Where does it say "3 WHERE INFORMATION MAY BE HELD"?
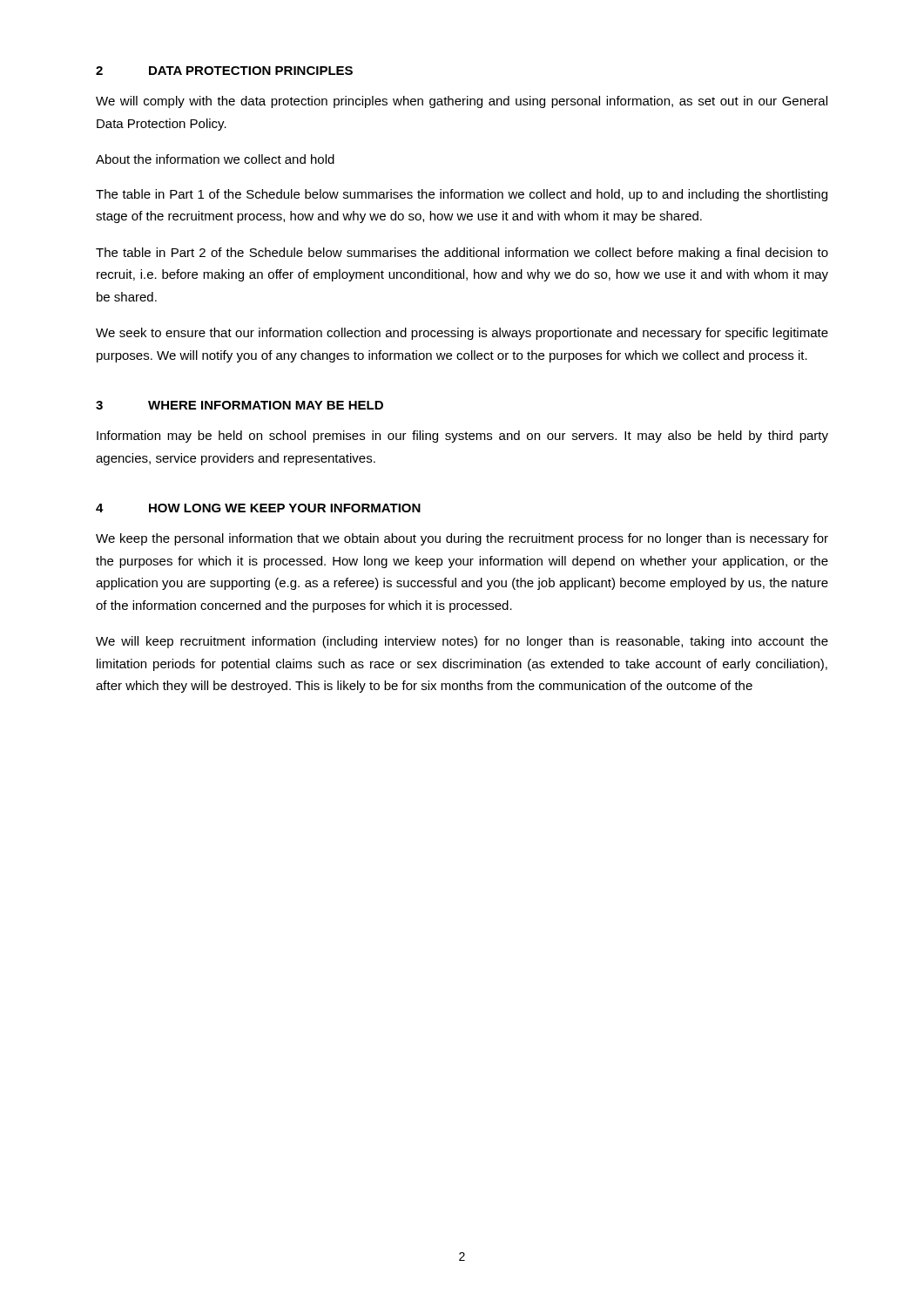924x1307 pixels. click(x=240, y=405)
